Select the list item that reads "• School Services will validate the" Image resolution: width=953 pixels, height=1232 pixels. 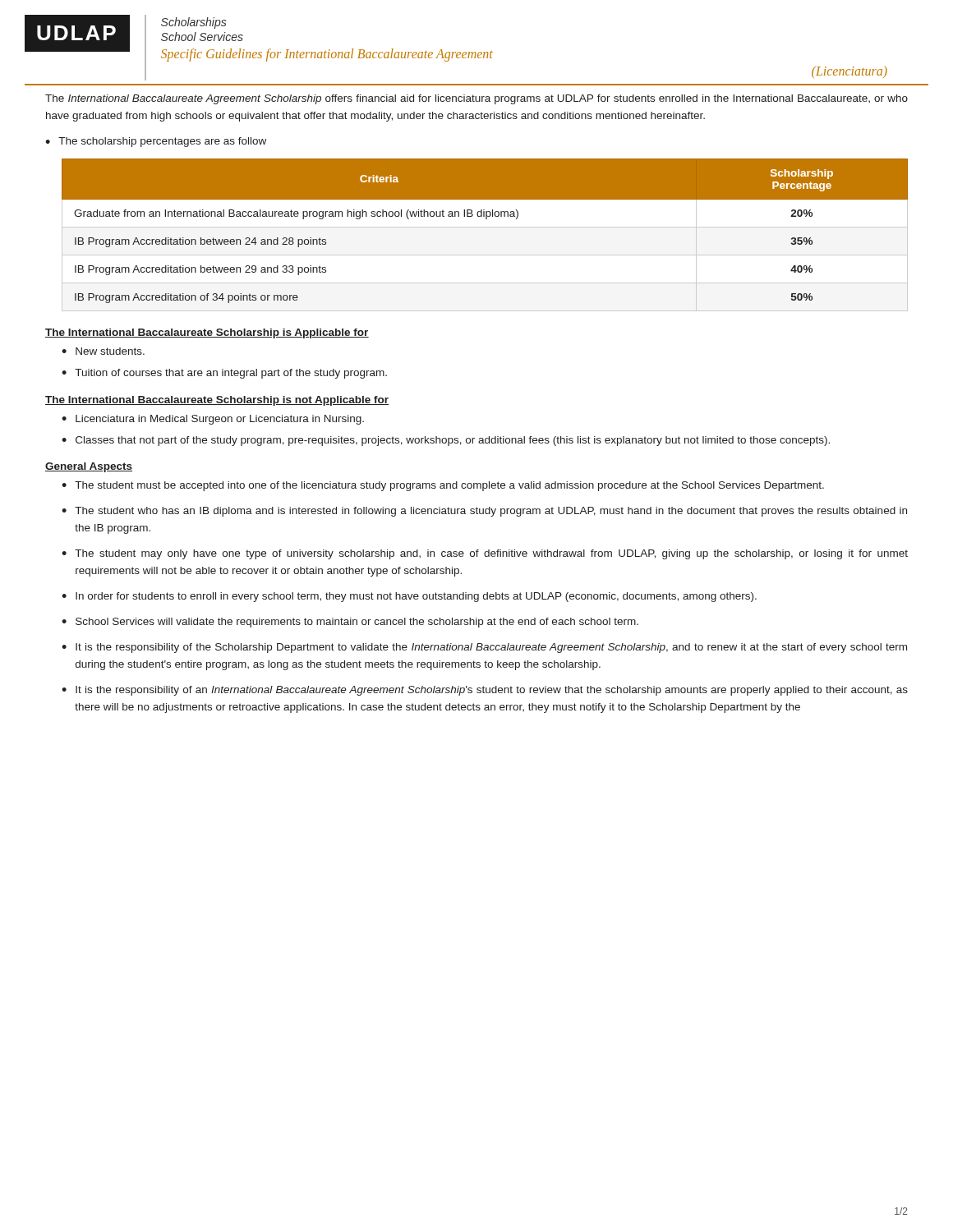(350, 622)
